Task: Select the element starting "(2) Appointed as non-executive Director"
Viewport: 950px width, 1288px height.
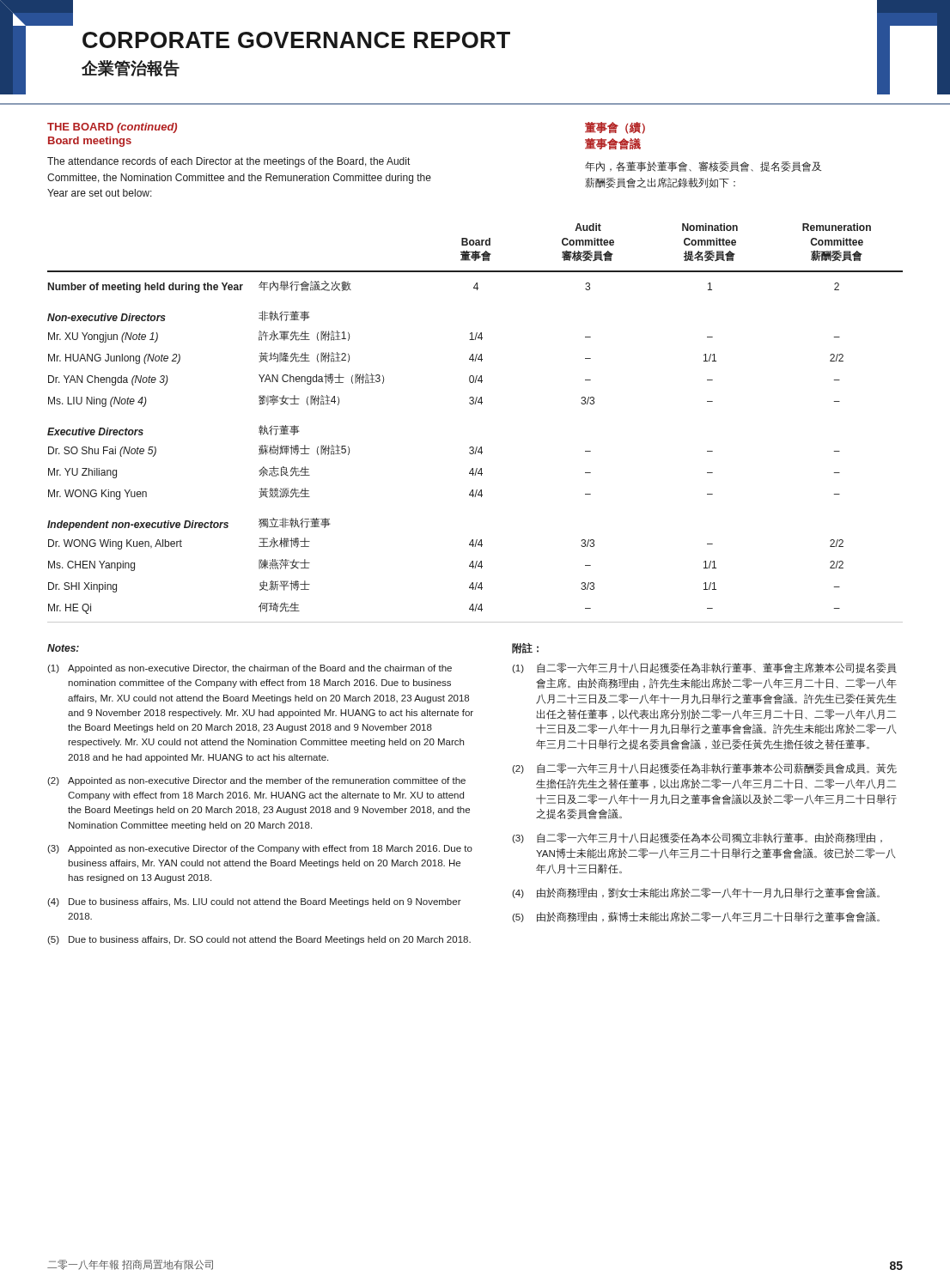Action: click(262, 803)
